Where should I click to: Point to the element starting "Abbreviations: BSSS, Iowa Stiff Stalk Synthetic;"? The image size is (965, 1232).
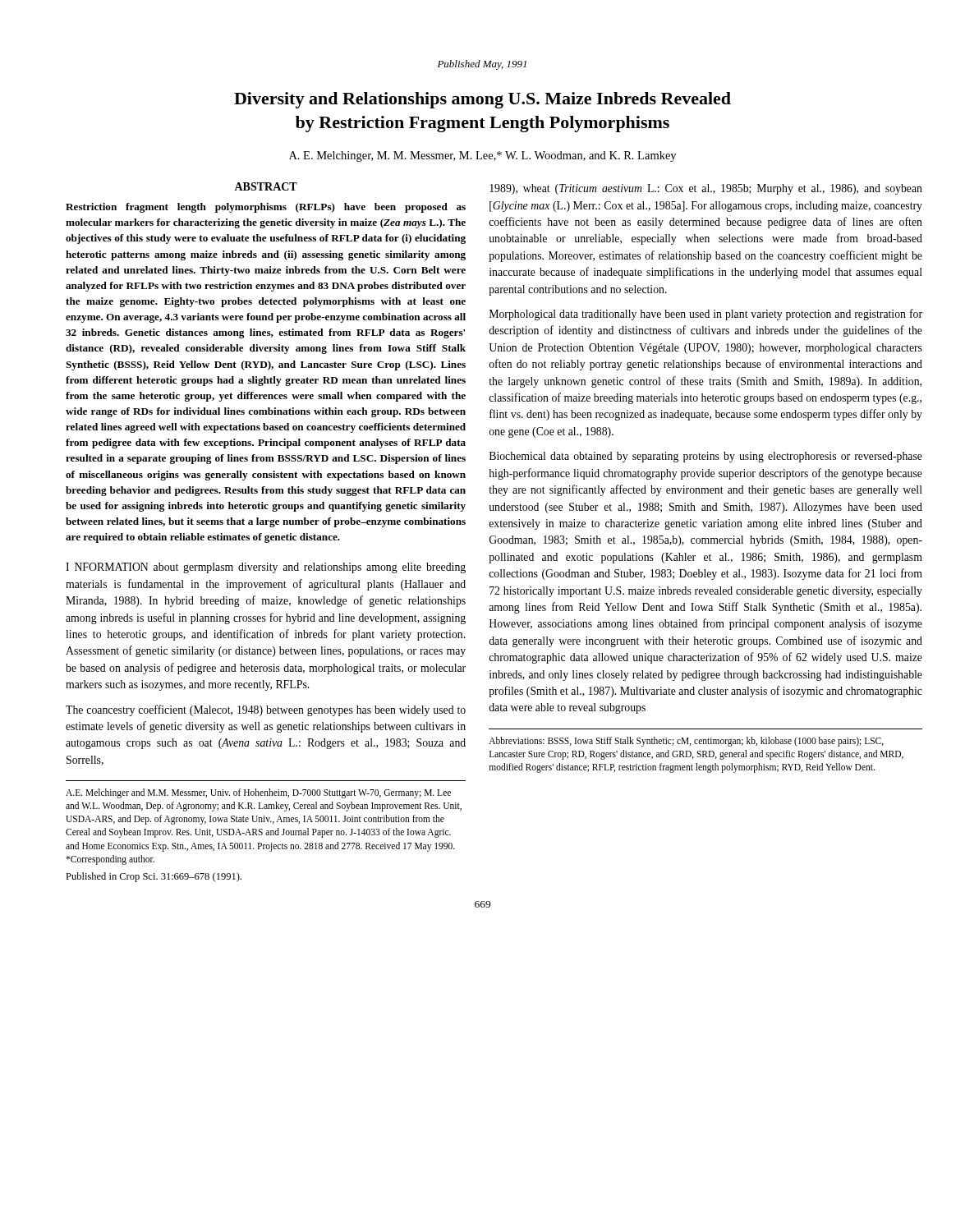point(706,754)
